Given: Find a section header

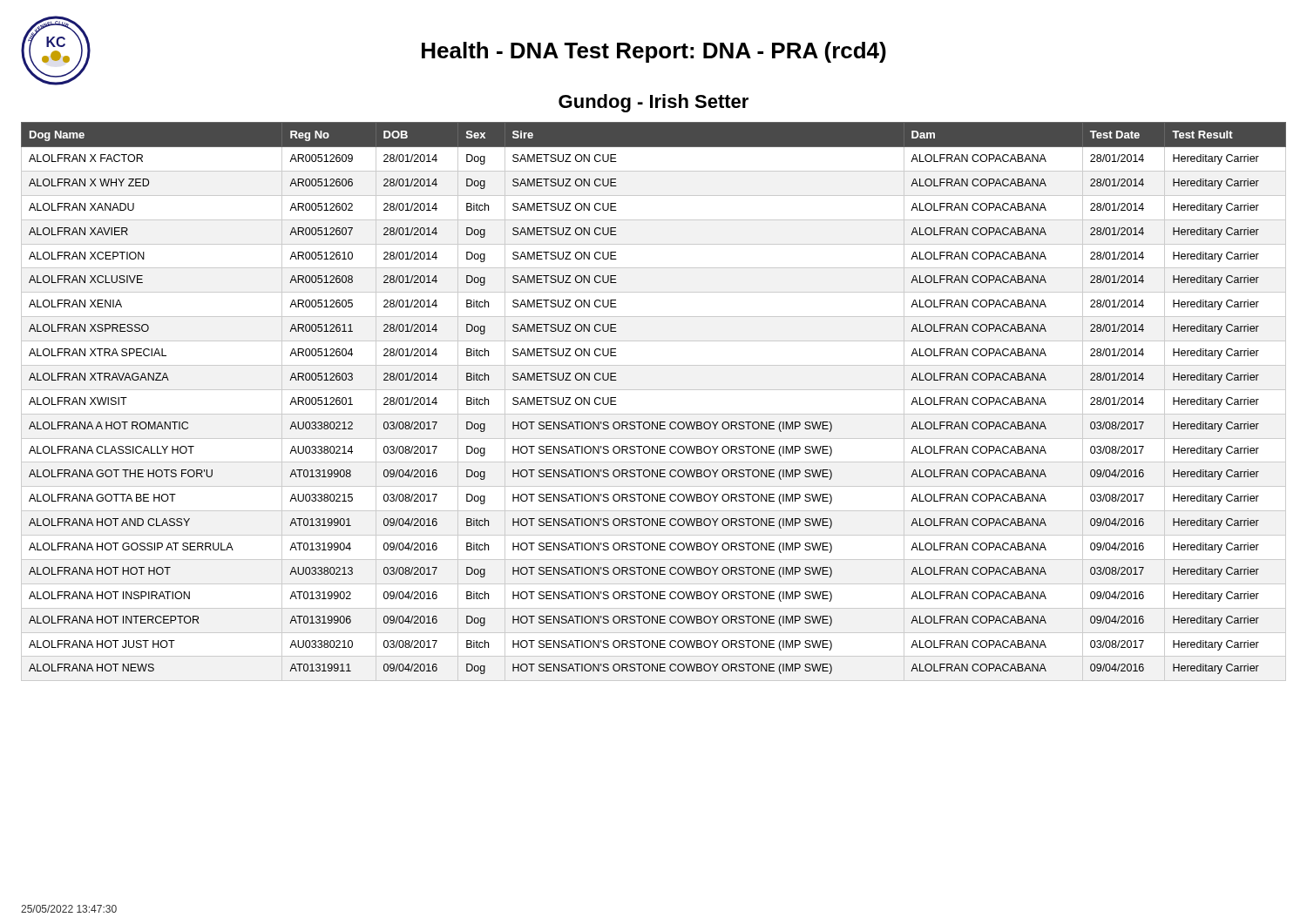Looking at the screenshot, I should (x=654, y=101).
